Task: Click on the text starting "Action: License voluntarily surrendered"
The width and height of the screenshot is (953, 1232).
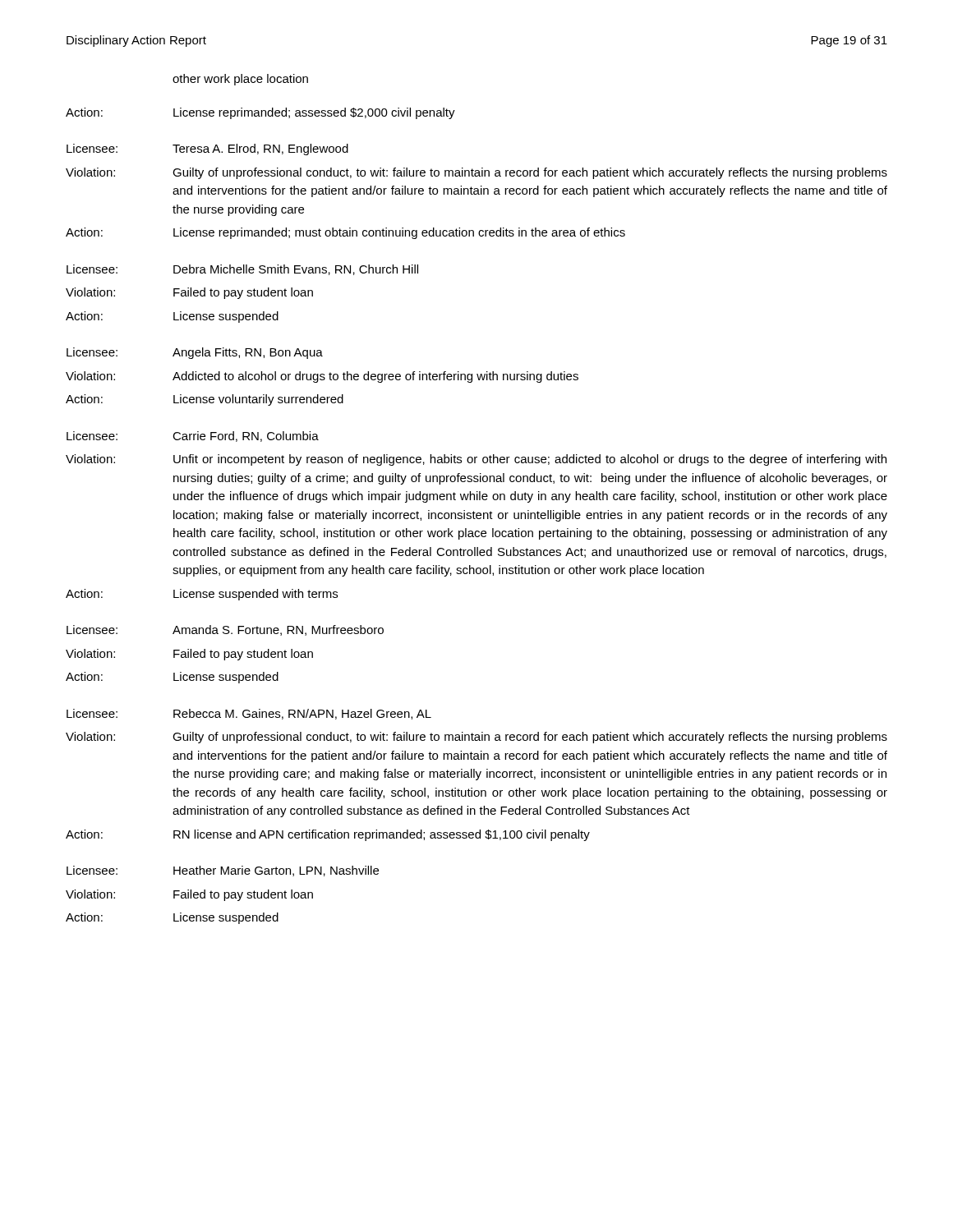Action: tap(205, 400)
